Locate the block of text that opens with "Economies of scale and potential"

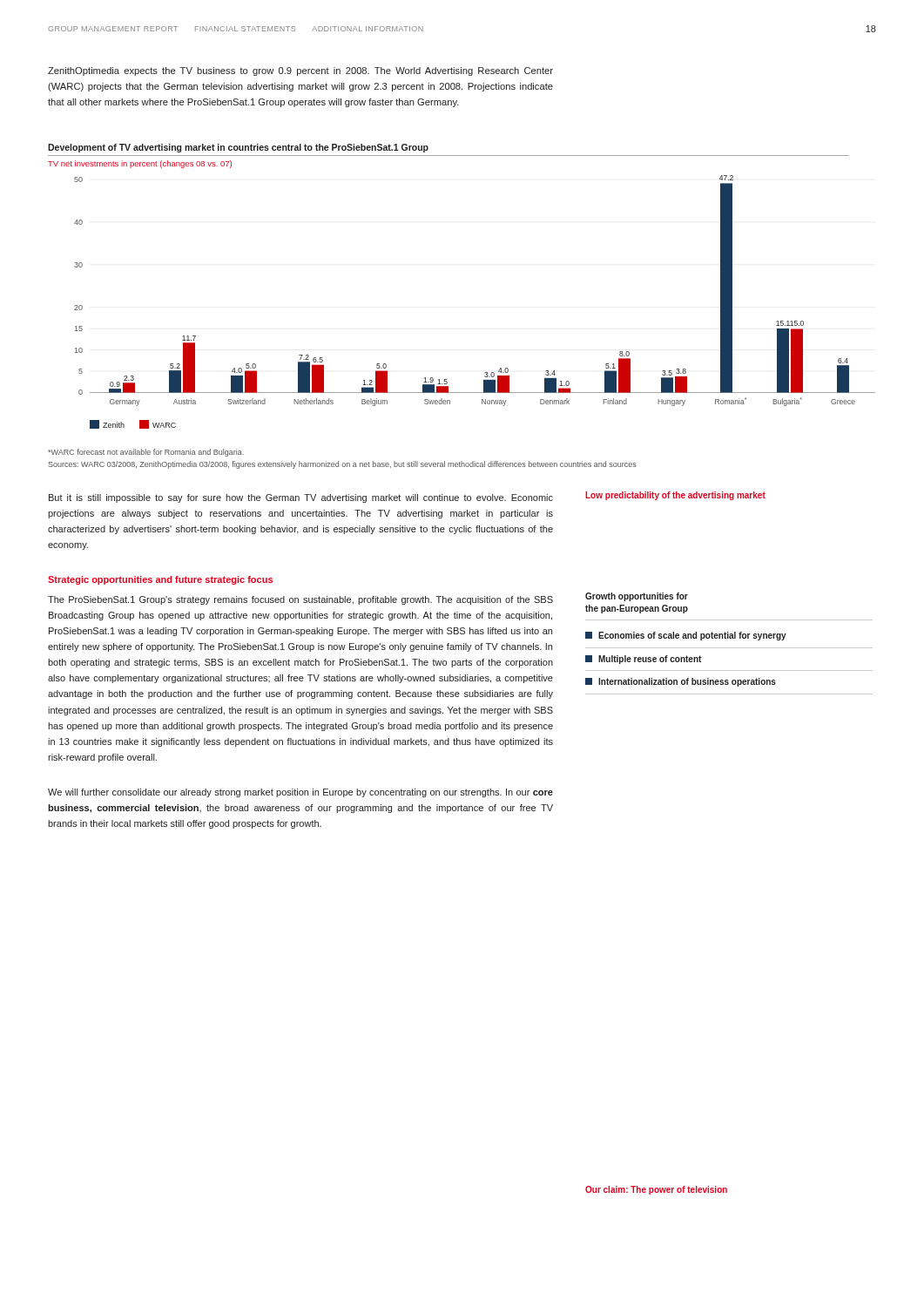tap(686, 636)
